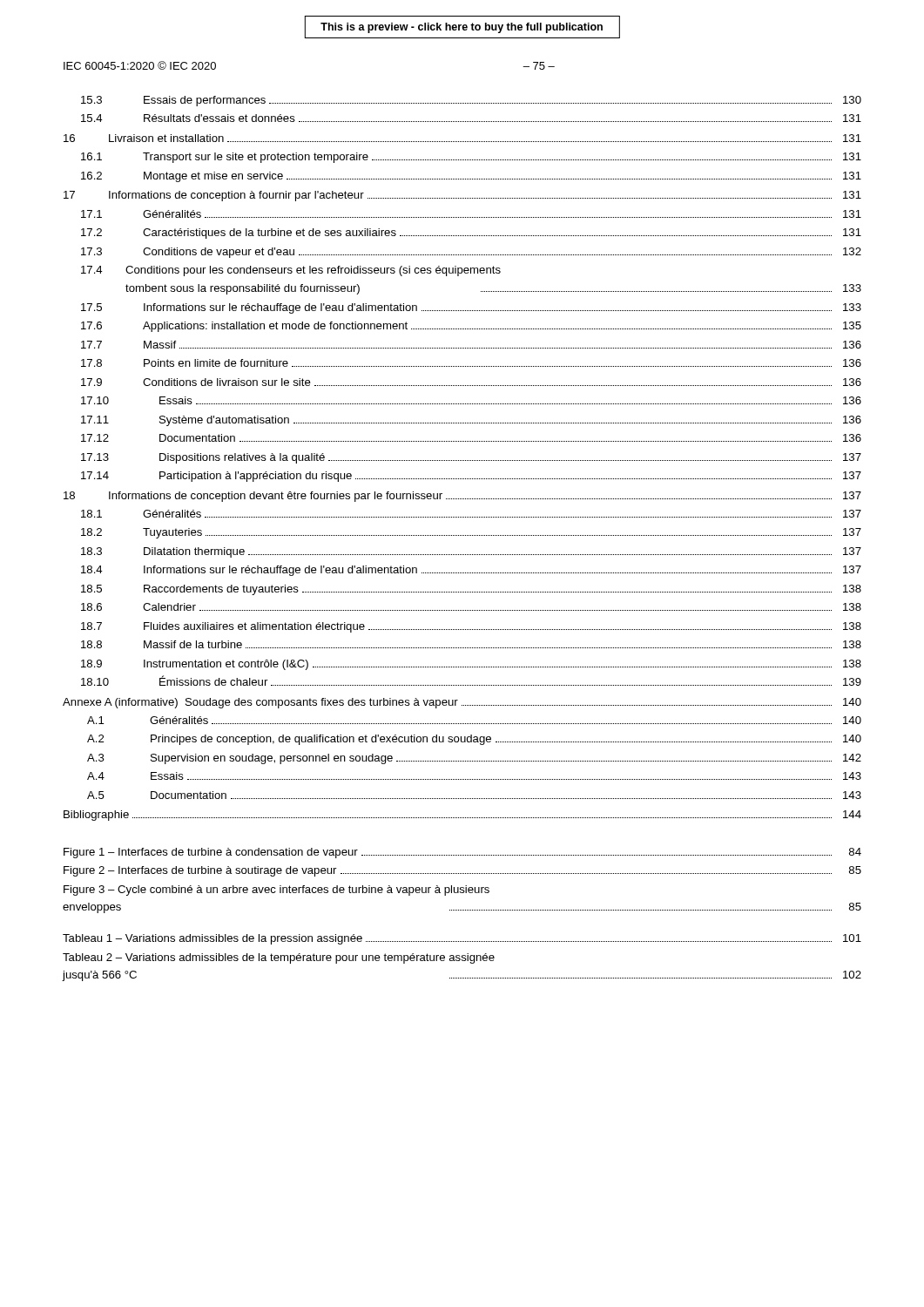924x1307 pixels.
Task: Find the list item containing "A.3 Supervision en soudage, personnel en soudage 142"
Action: [x=462, y=758]
